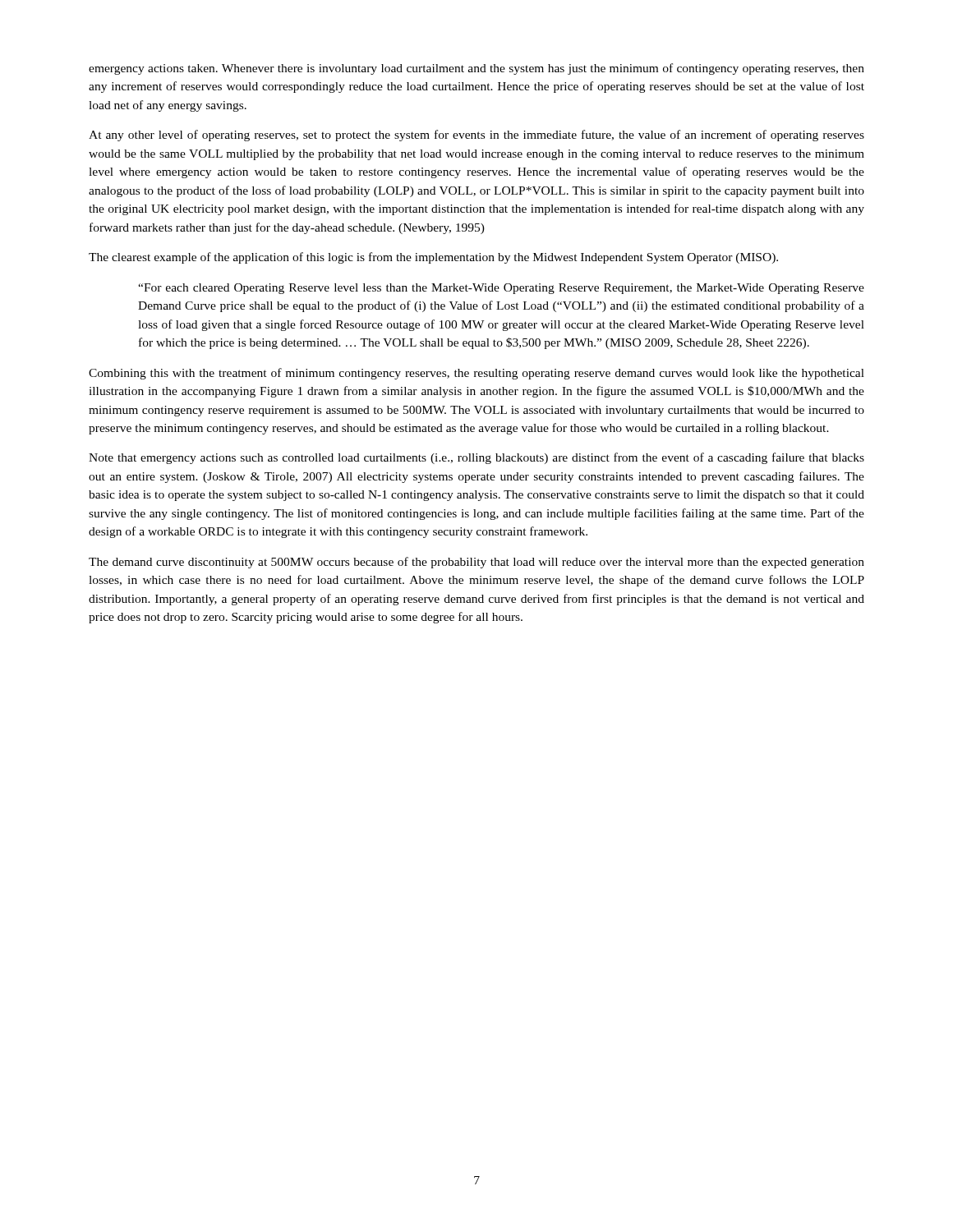The image size is (953, 1232).
Task: Select the passage starting "The clearest example of the application of"
Action: coord(434,257)
